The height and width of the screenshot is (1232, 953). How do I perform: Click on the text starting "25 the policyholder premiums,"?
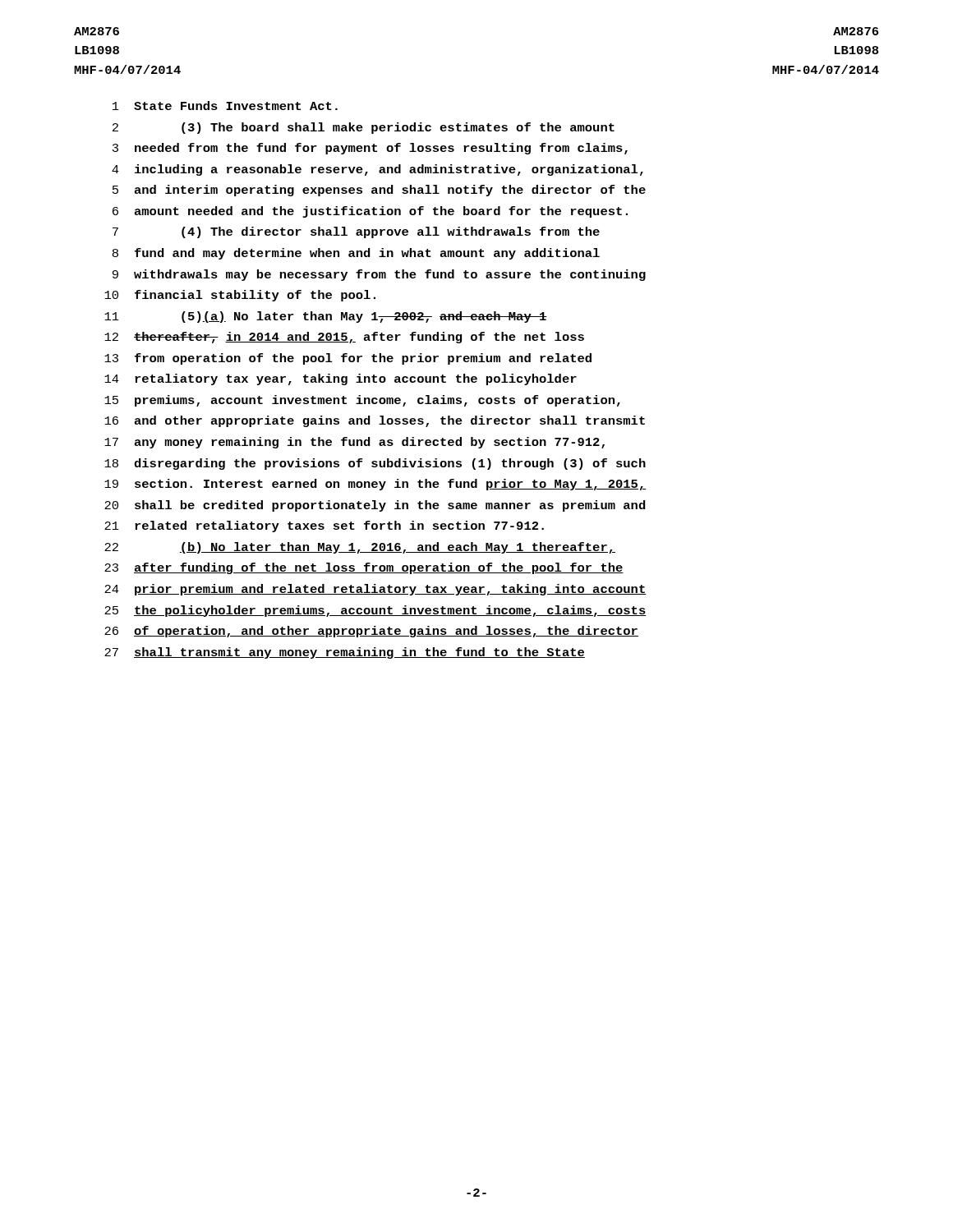click(476, 611)
